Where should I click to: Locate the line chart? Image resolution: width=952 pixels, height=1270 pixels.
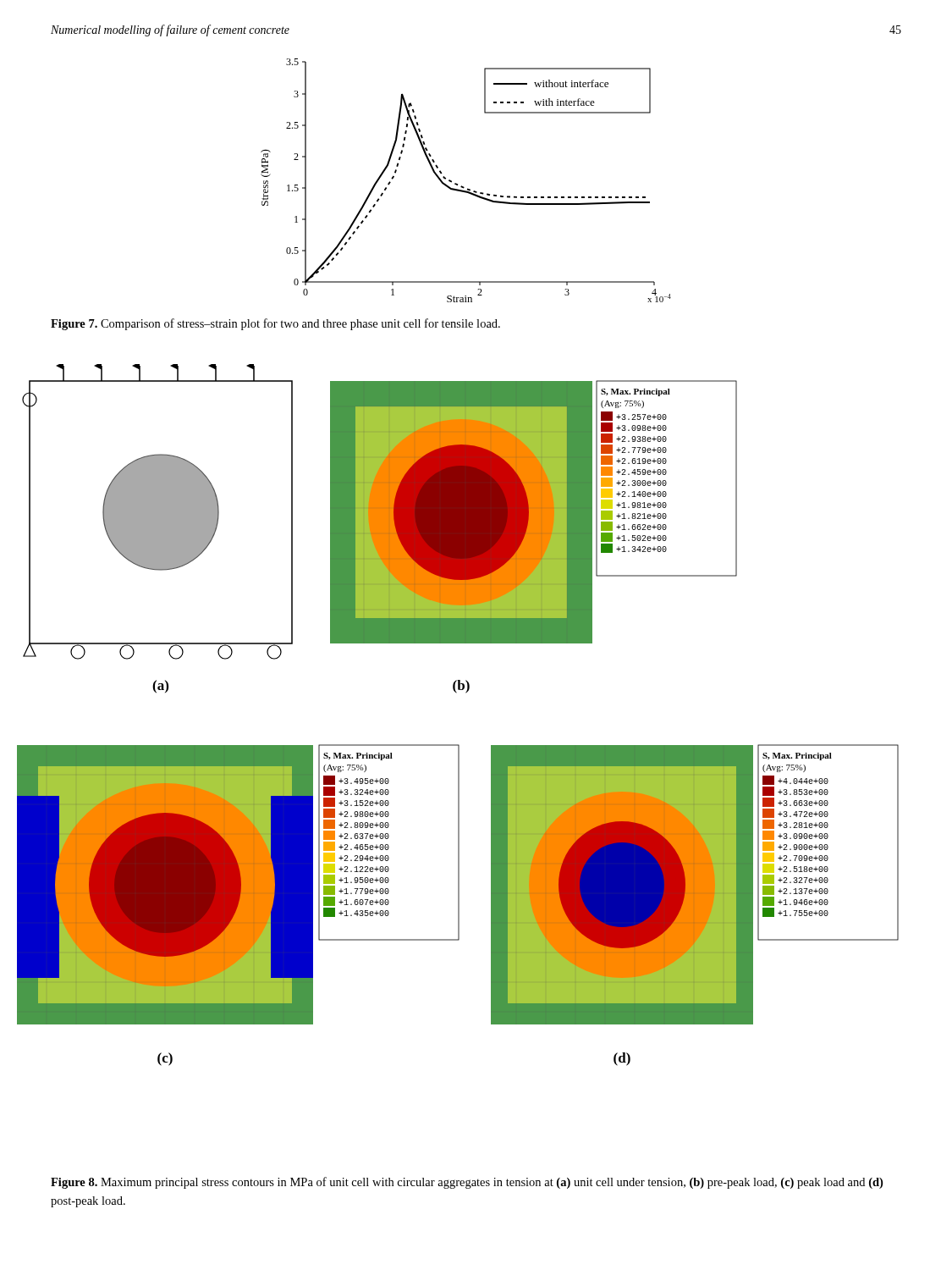pyautogui.click(x=476, y=178)
